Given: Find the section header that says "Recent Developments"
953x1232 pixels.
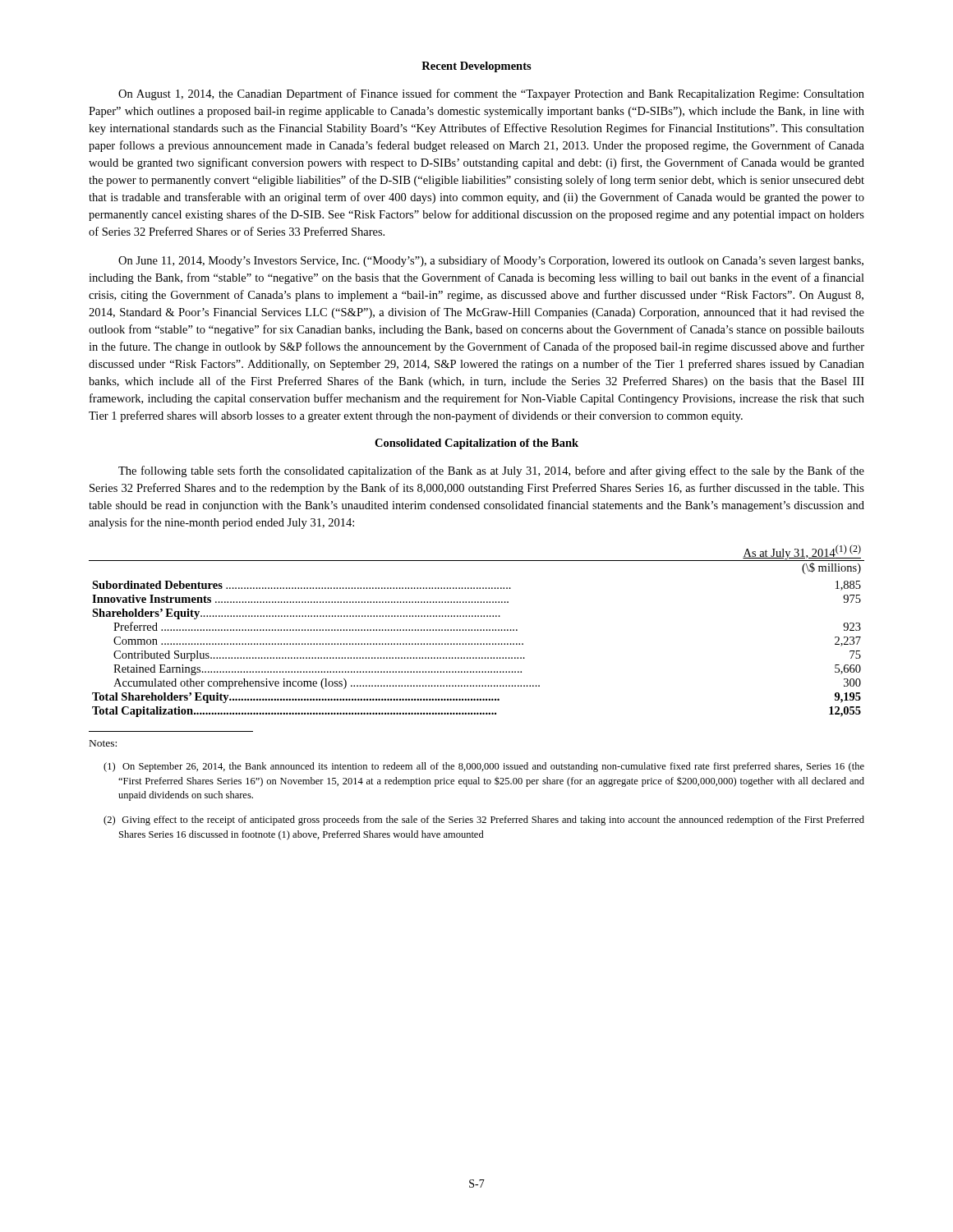Looking at the screenshot, I should tap(476, 66).
